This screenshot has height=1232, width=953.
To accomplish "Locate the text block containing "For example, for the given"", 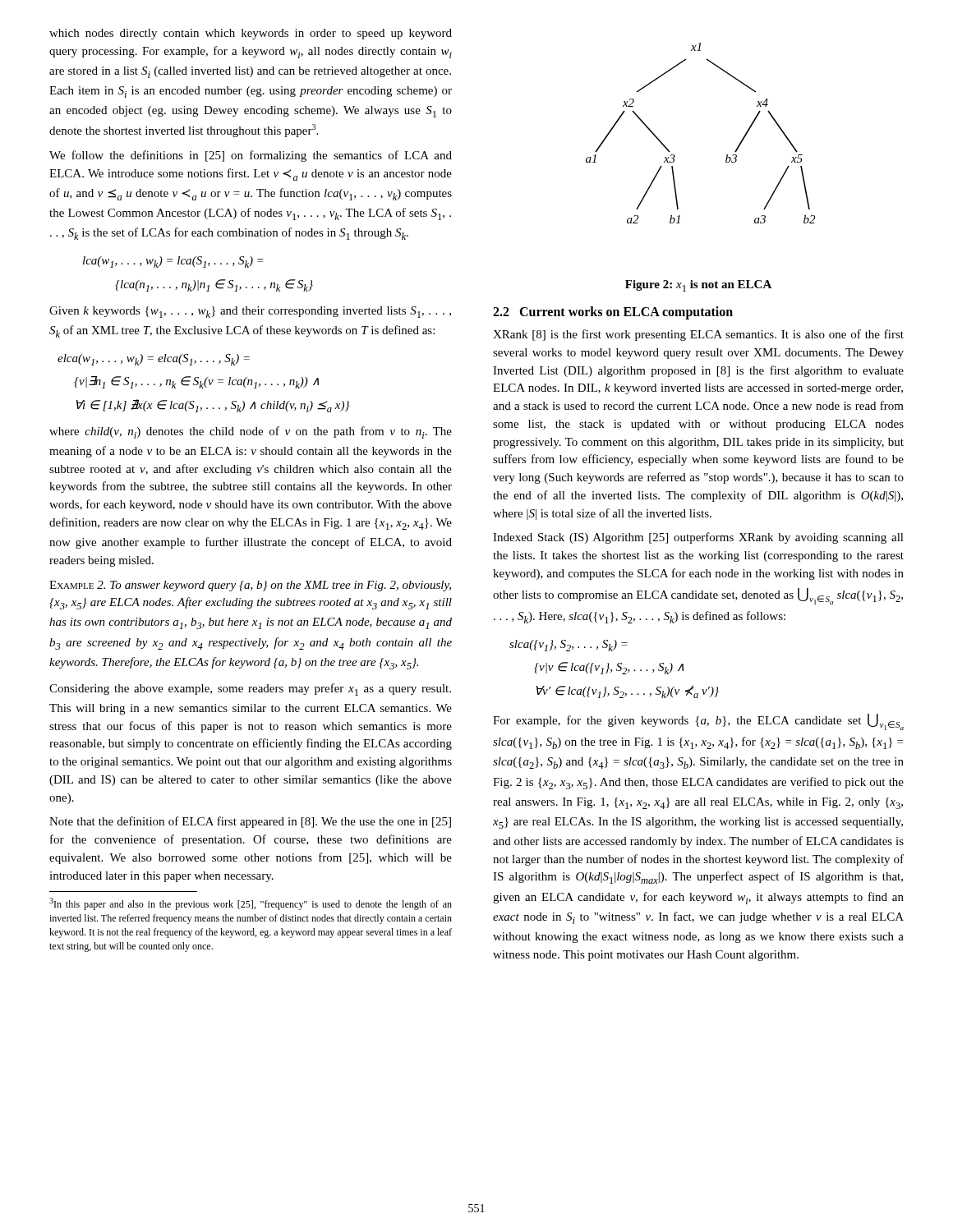I will pos(698,836).
